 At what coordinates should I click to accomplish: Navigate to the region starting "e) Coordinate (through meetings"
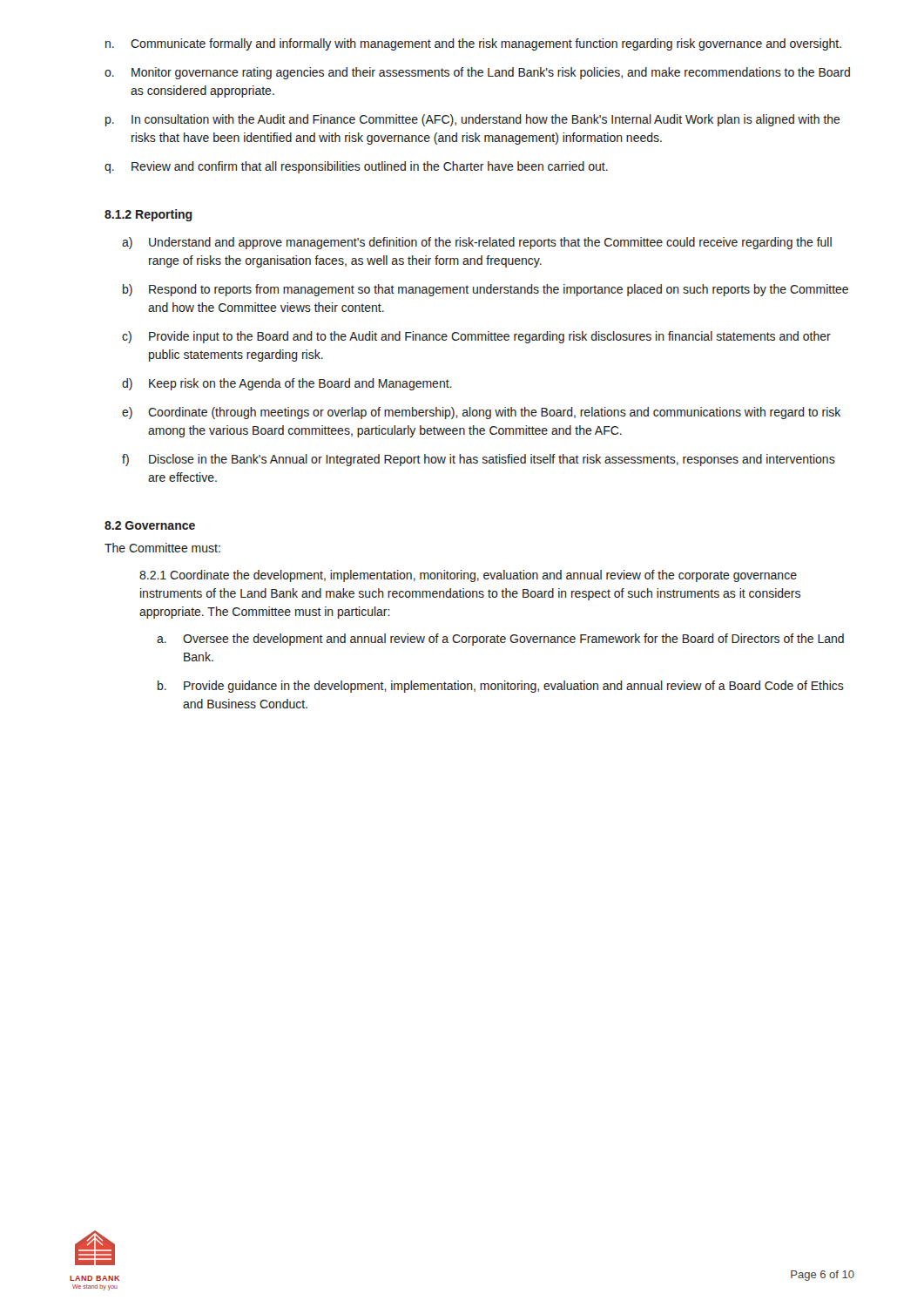point(488,422)
